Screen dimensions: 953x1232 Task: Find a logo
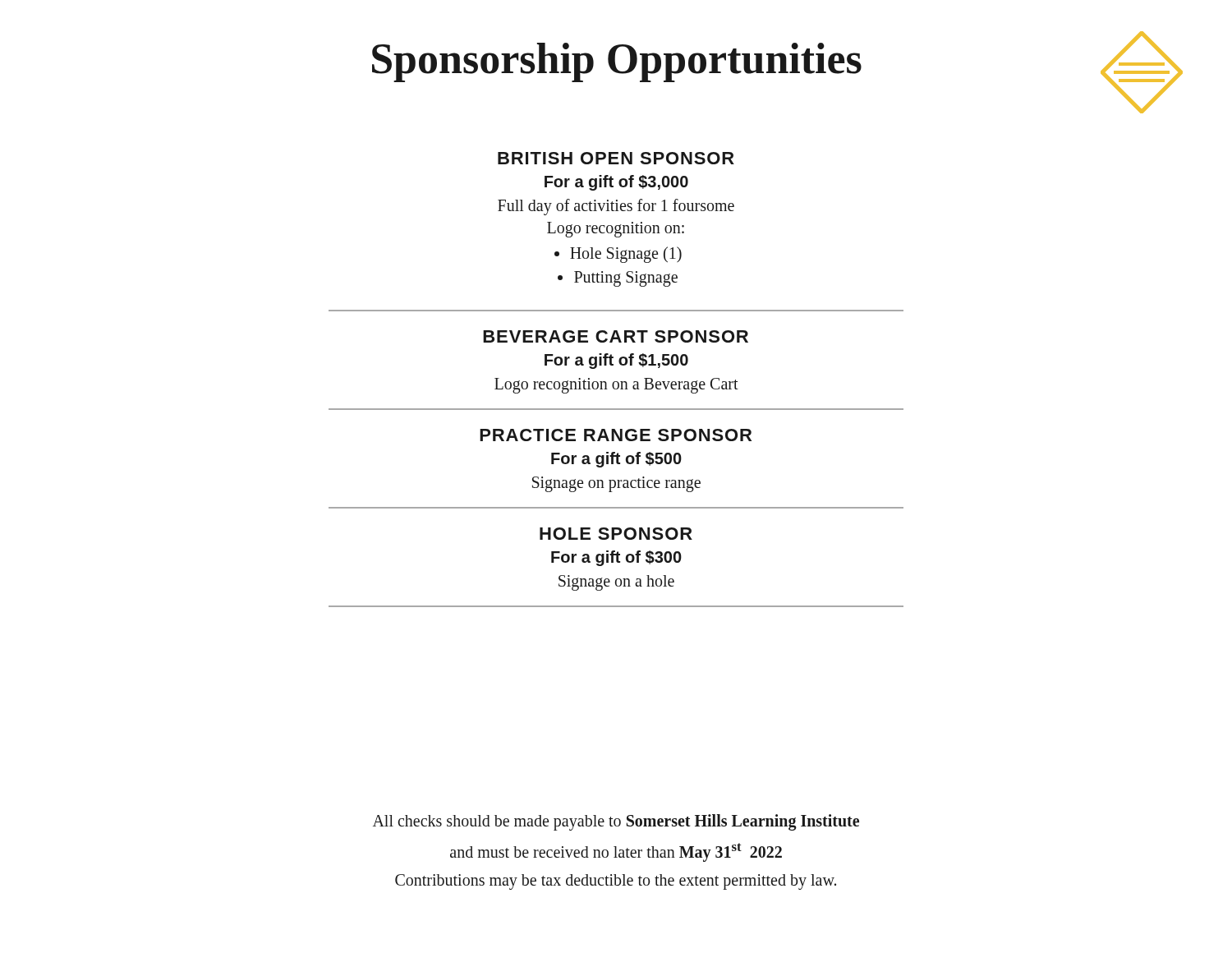tap(1142, 74)
